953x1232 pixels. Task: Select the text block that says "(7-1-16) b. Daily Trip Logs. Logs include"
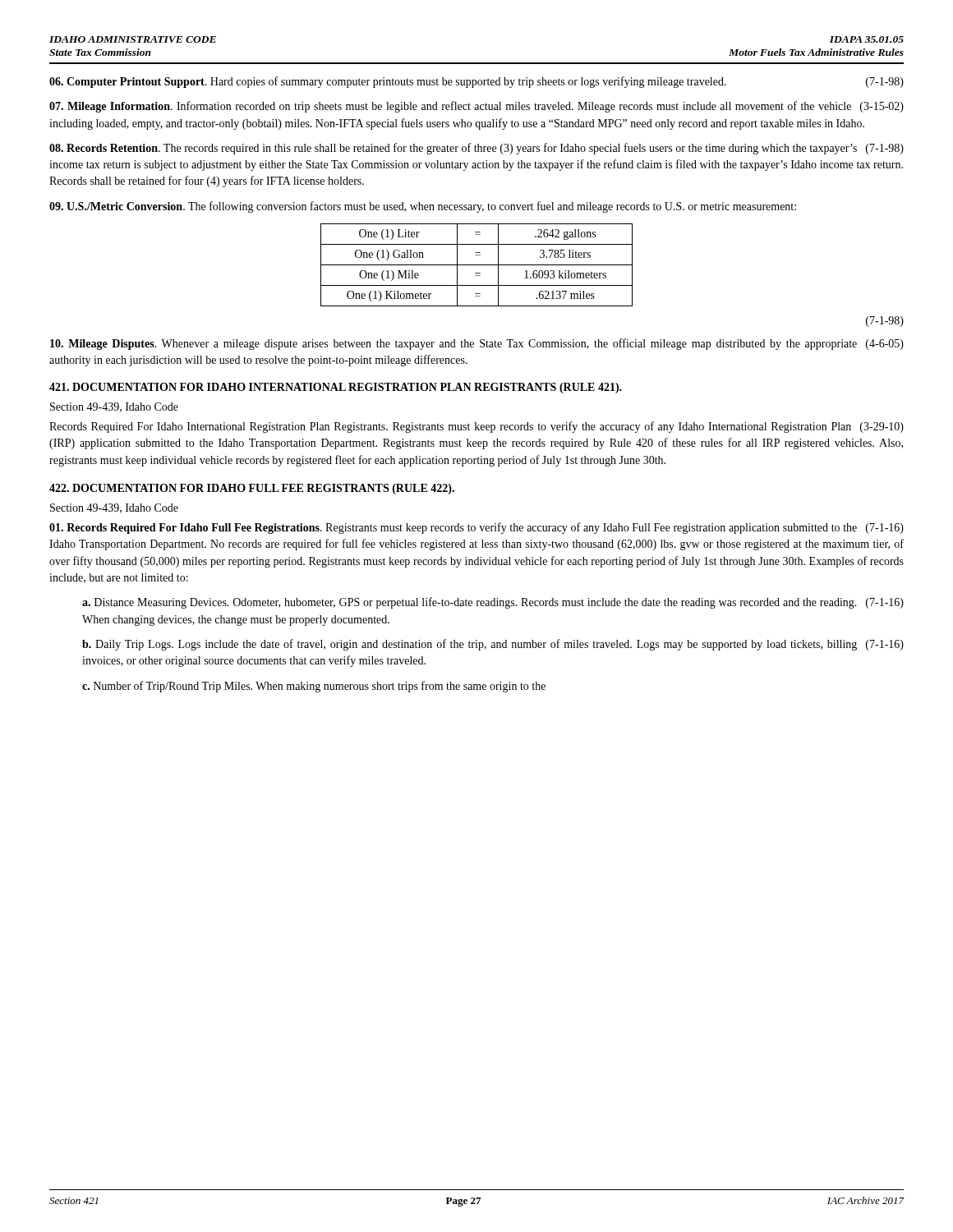tap(493, 652)
